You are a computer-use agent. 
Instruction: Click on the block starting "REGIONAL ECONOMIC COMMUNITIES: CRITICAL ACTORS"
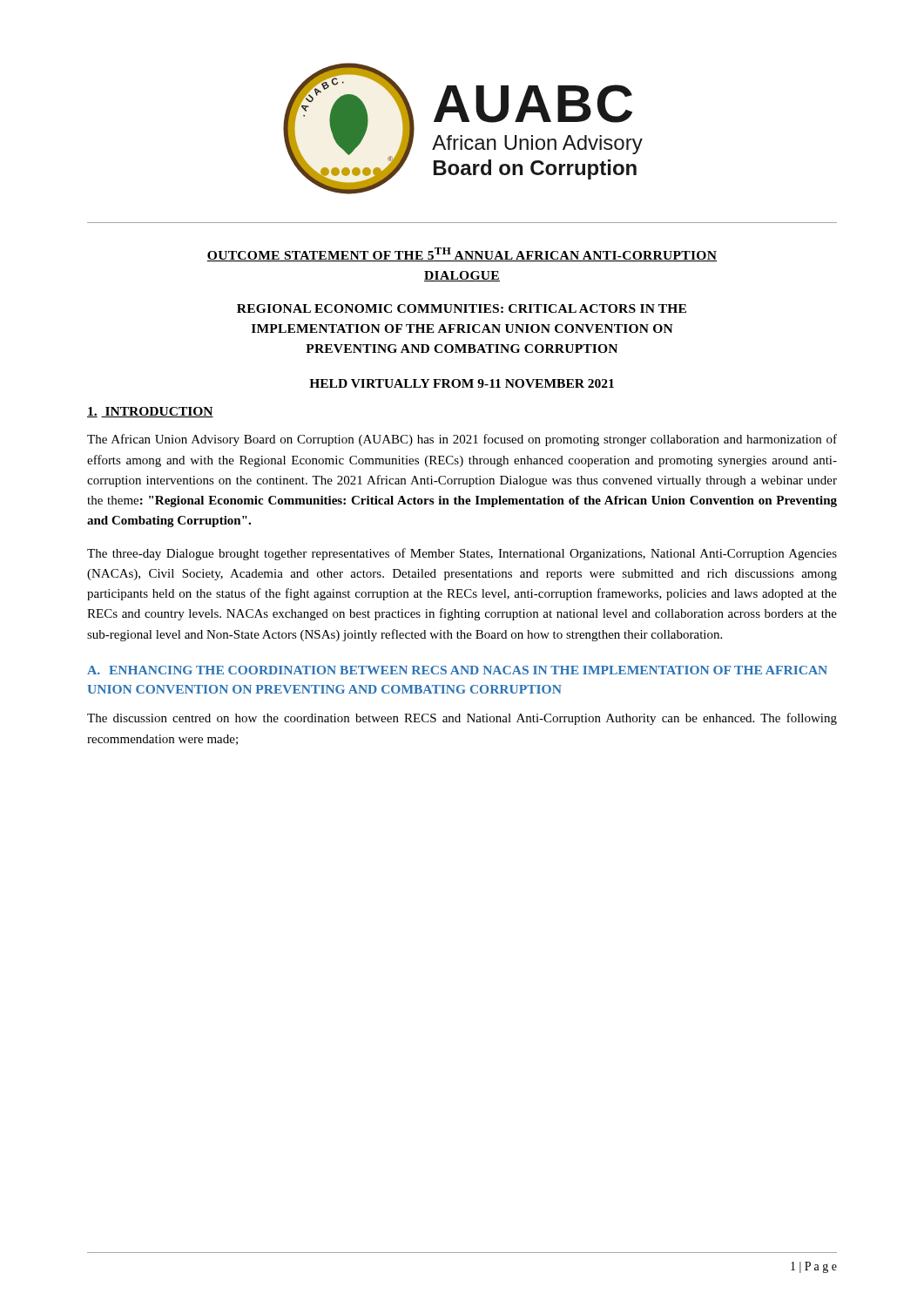click(462, 328)
